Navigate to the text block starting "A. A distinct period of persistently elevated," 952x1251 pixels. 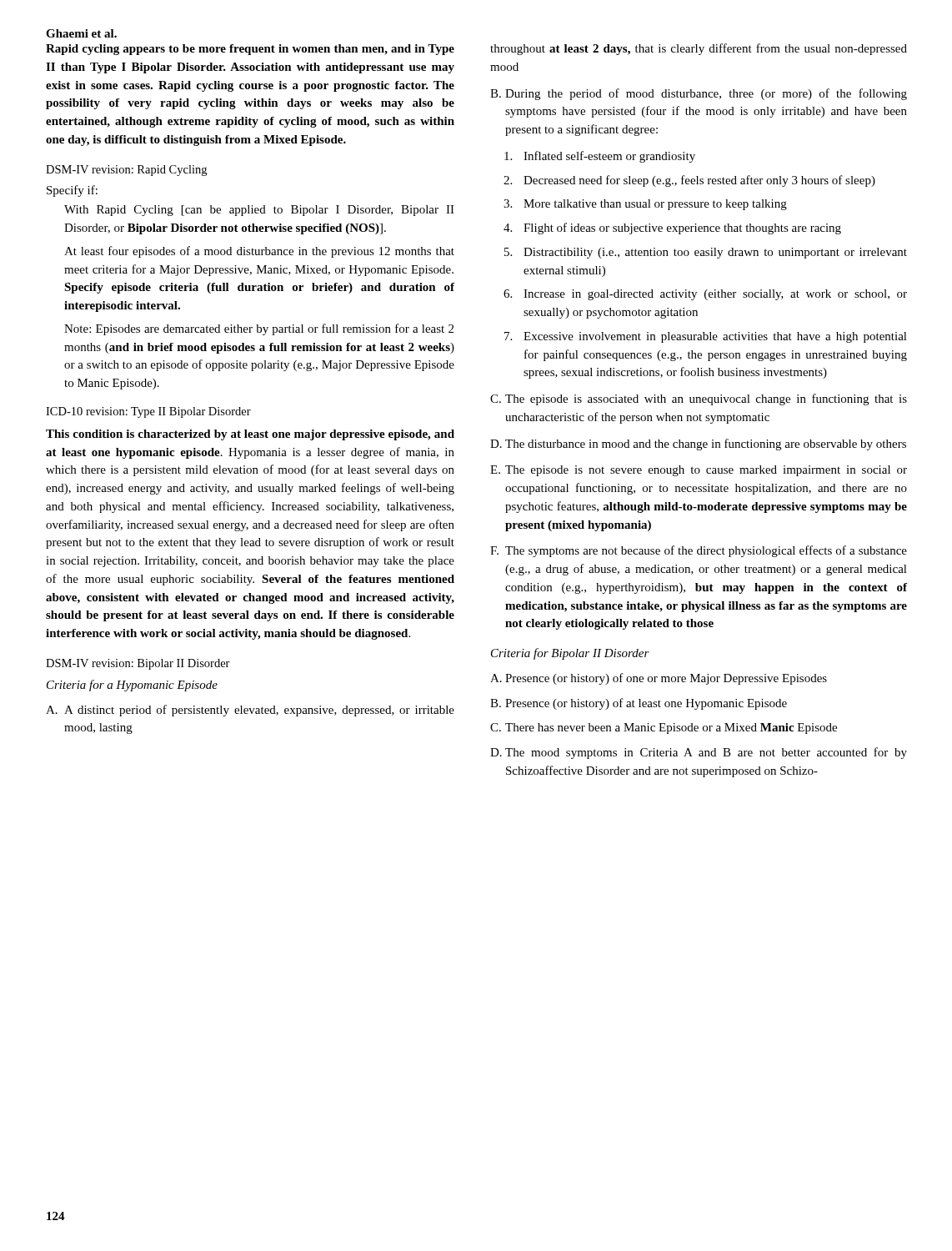(250, 719)
